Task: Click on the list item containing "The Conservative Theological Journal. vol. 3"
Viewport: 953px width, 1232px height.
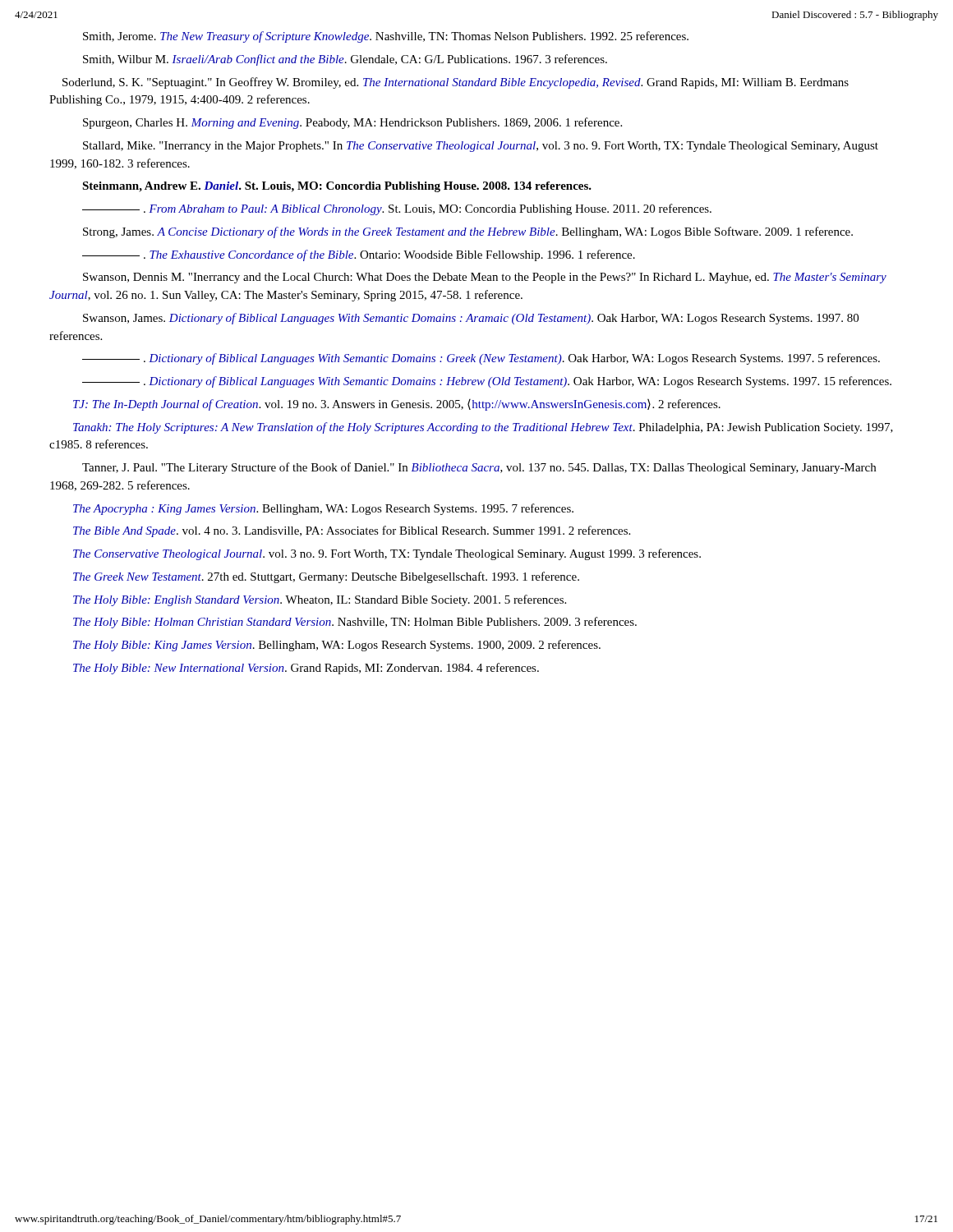Action: coord(387,554)
